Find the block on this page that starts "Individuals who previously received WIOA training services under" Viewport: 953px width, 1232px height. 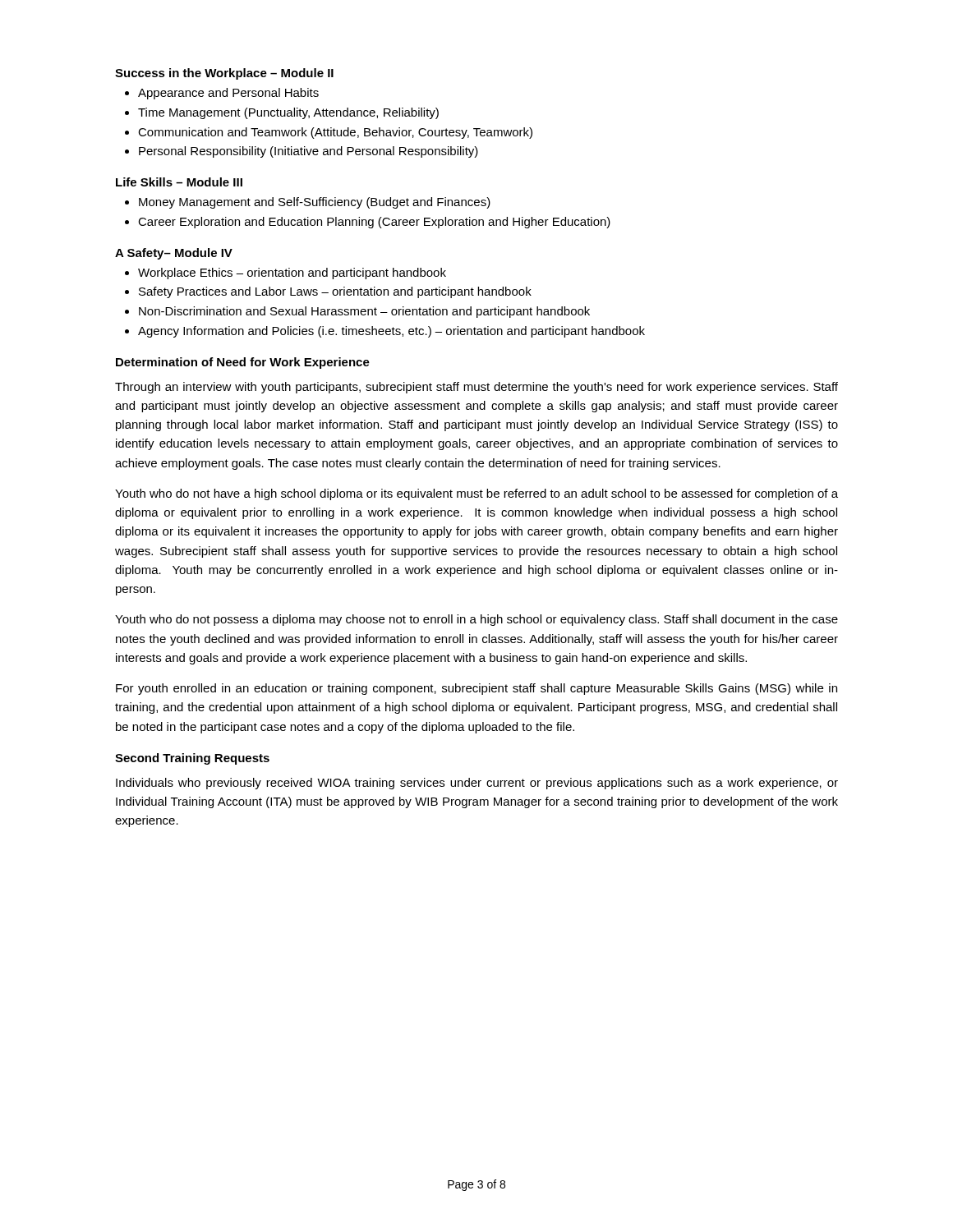pos(476,801)
